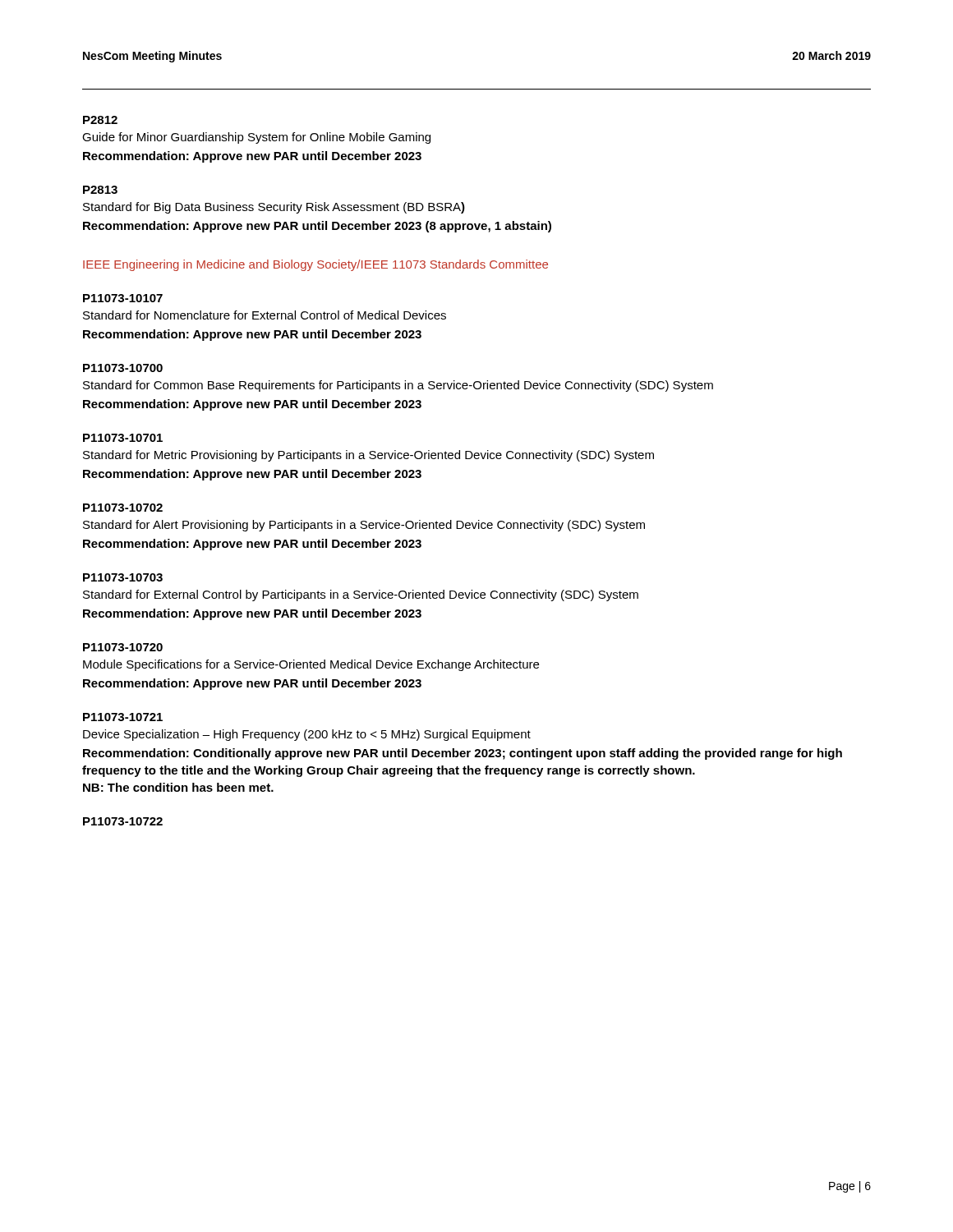Screen dimensions: 1232x953
Task: Point to the block beginning "Guide for Minor Guardianship System for"
Action: point(257,137)
